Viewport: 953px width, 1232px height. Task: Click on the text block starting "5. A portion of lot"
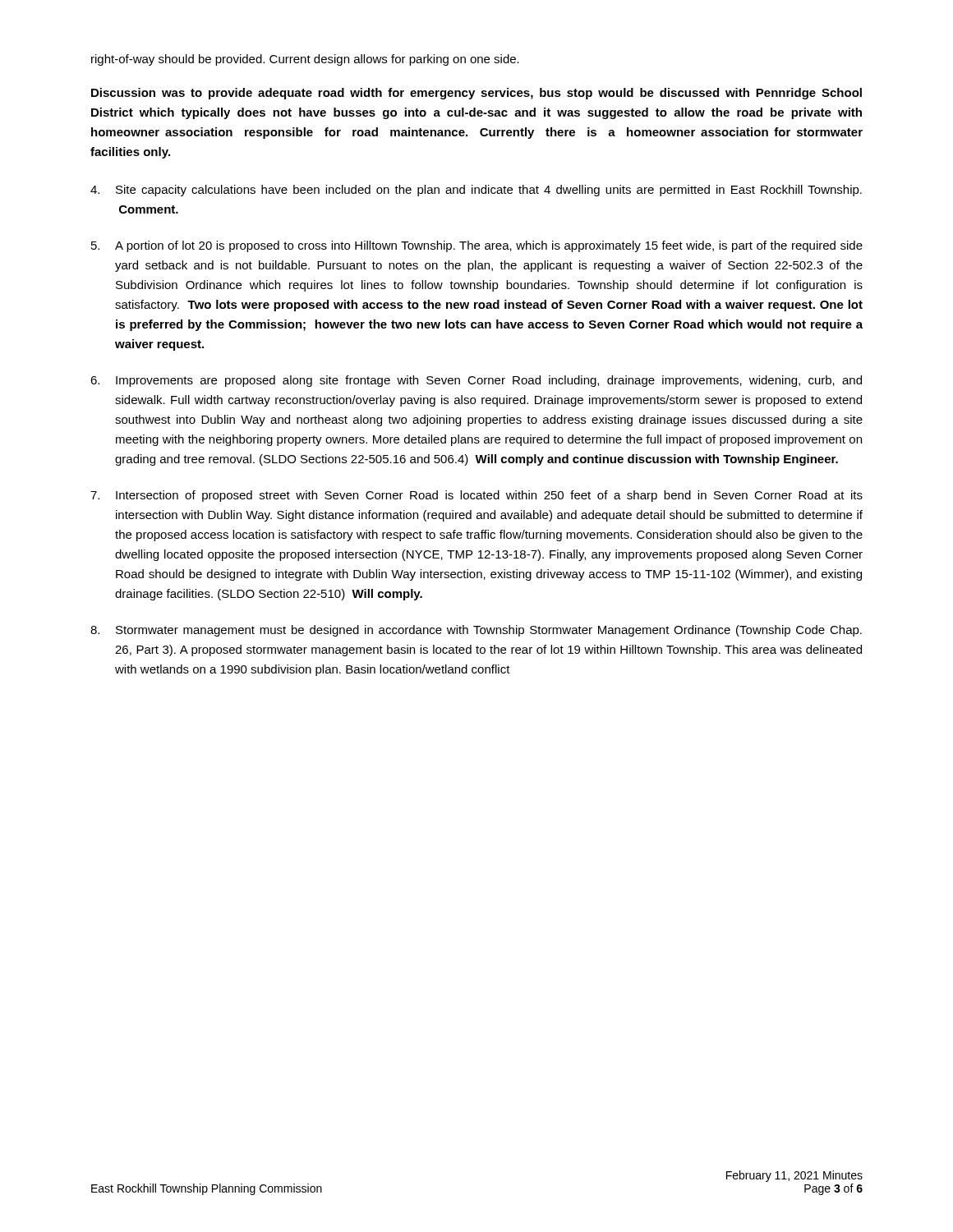pos(476,295)
